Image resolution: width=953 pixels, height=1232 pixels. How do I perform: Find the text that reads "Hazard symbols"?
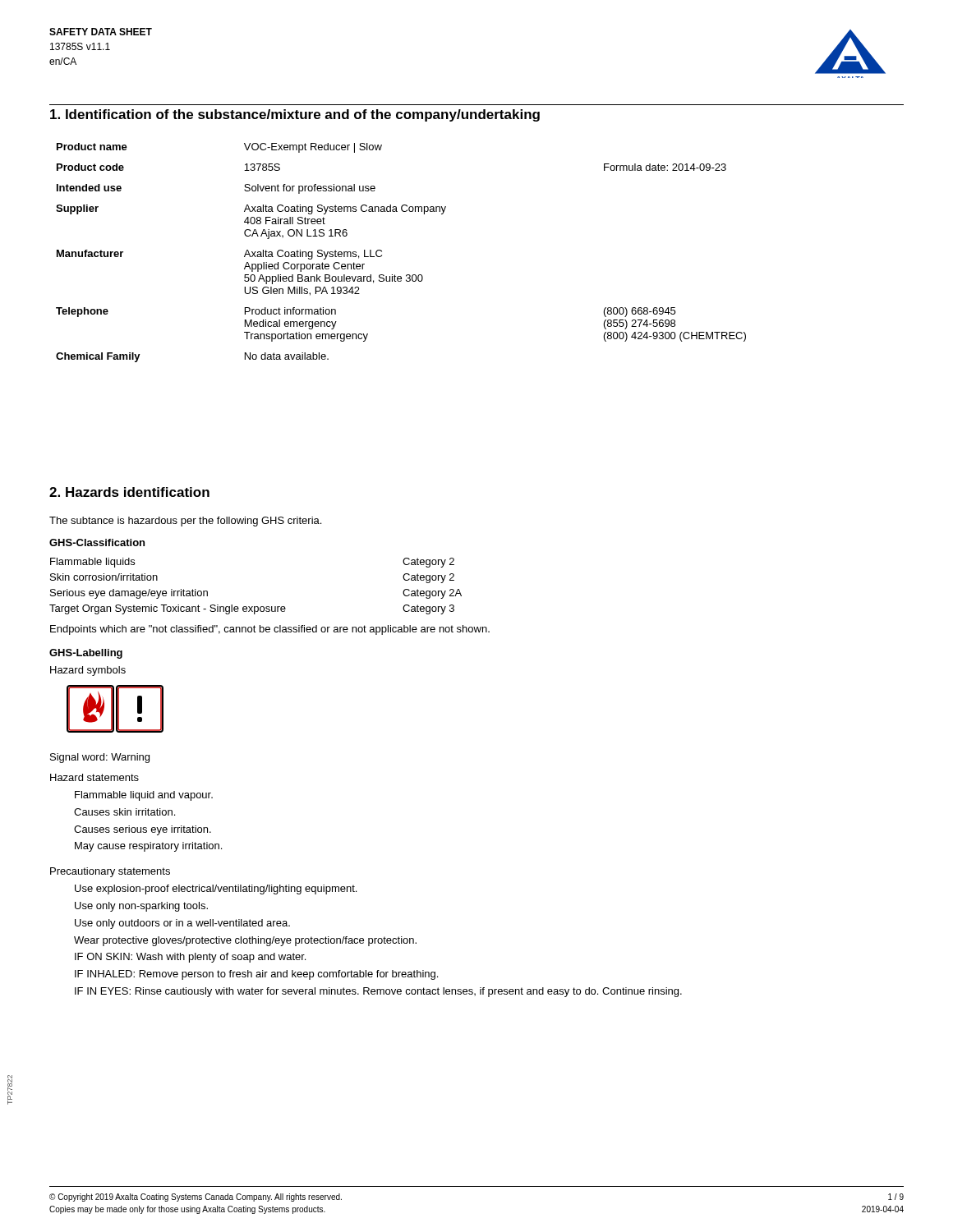(88, 670)
